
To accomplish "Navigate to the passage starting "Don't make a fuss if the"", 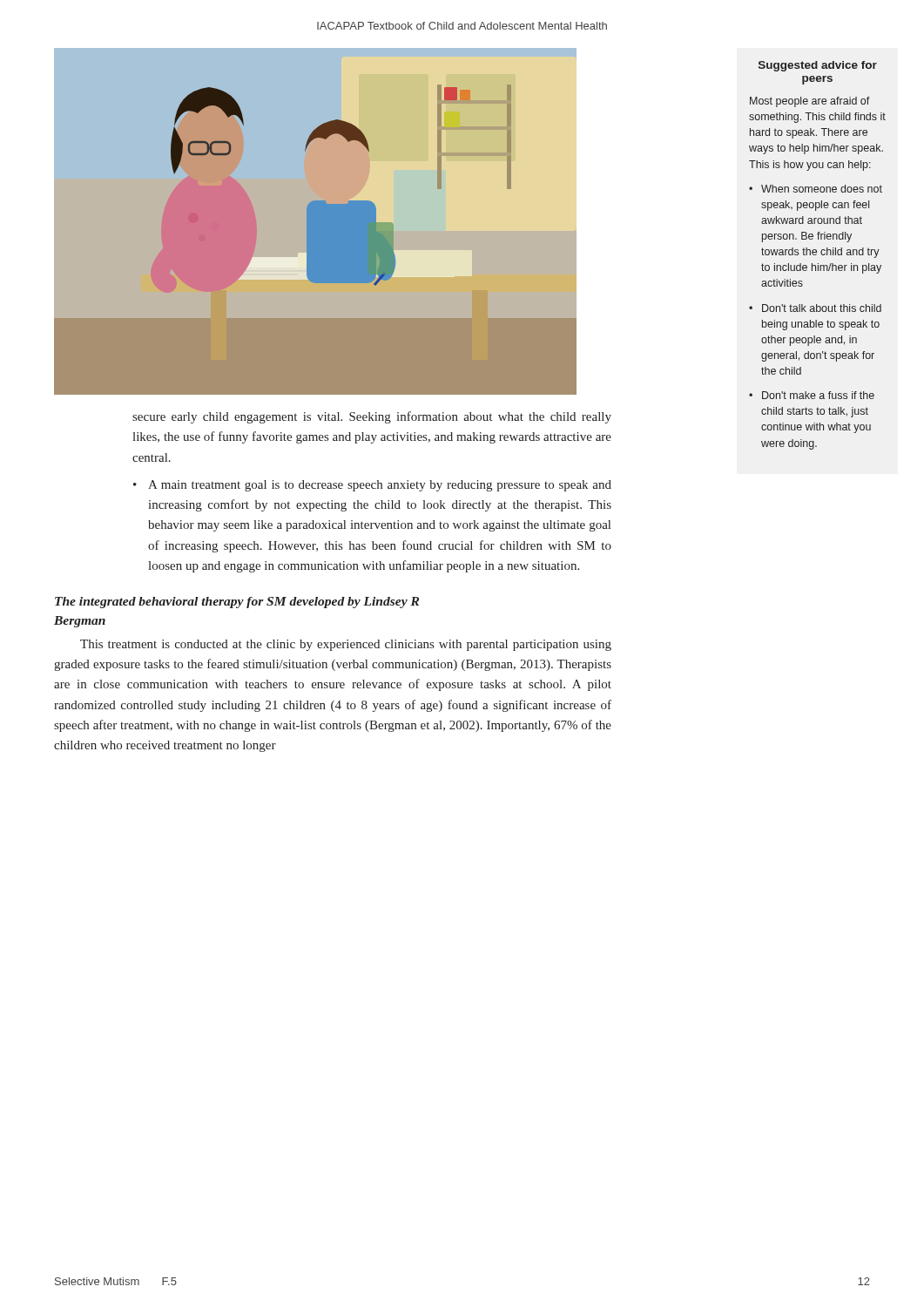I will tap(818, 419).
